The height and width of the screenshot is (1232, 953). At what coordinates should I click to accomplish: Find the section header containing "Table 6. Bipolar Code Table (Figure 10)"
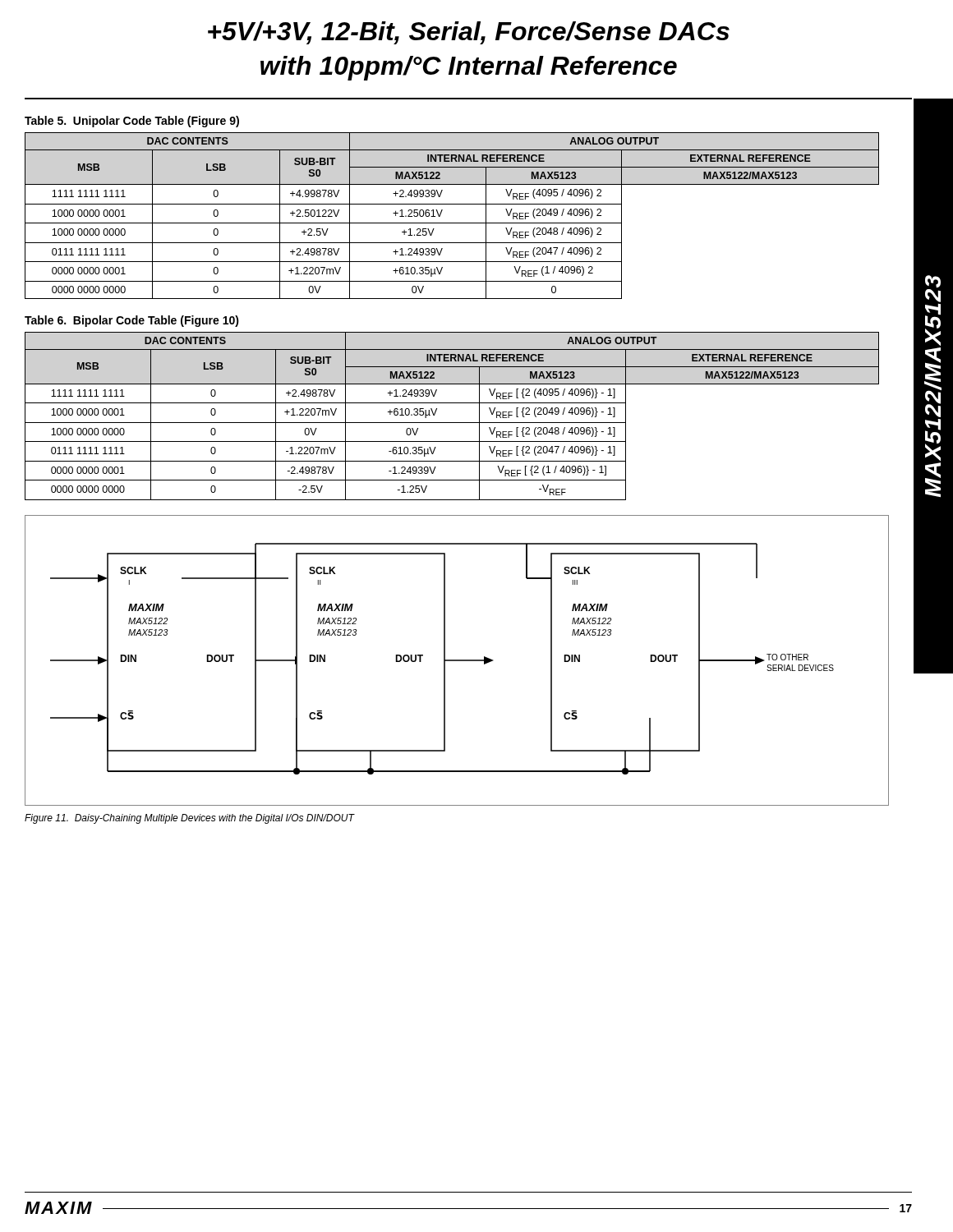132,320
